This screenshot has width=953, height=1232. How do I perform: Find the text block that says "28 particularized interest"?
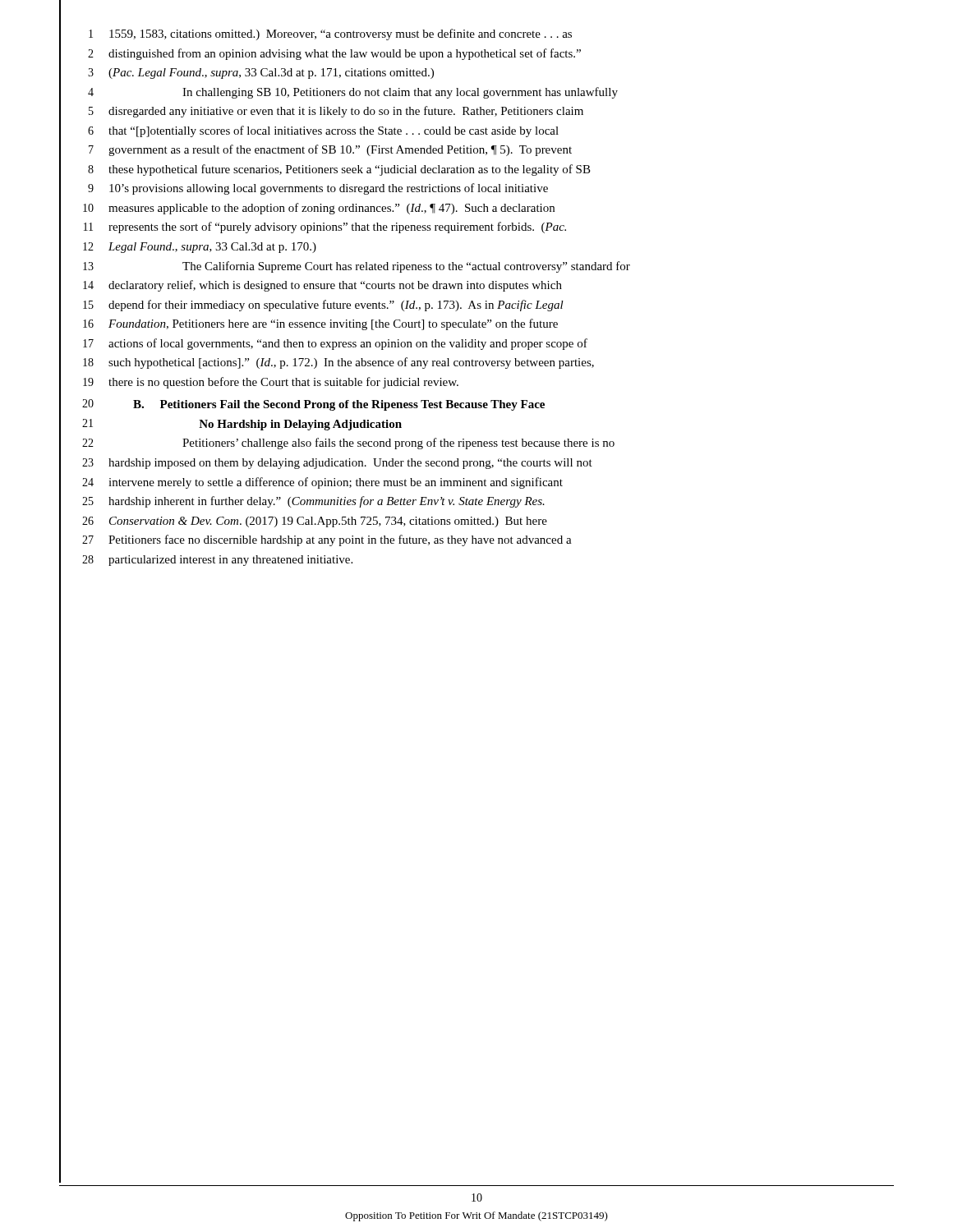pyautogui.click(x=206, y=560)
